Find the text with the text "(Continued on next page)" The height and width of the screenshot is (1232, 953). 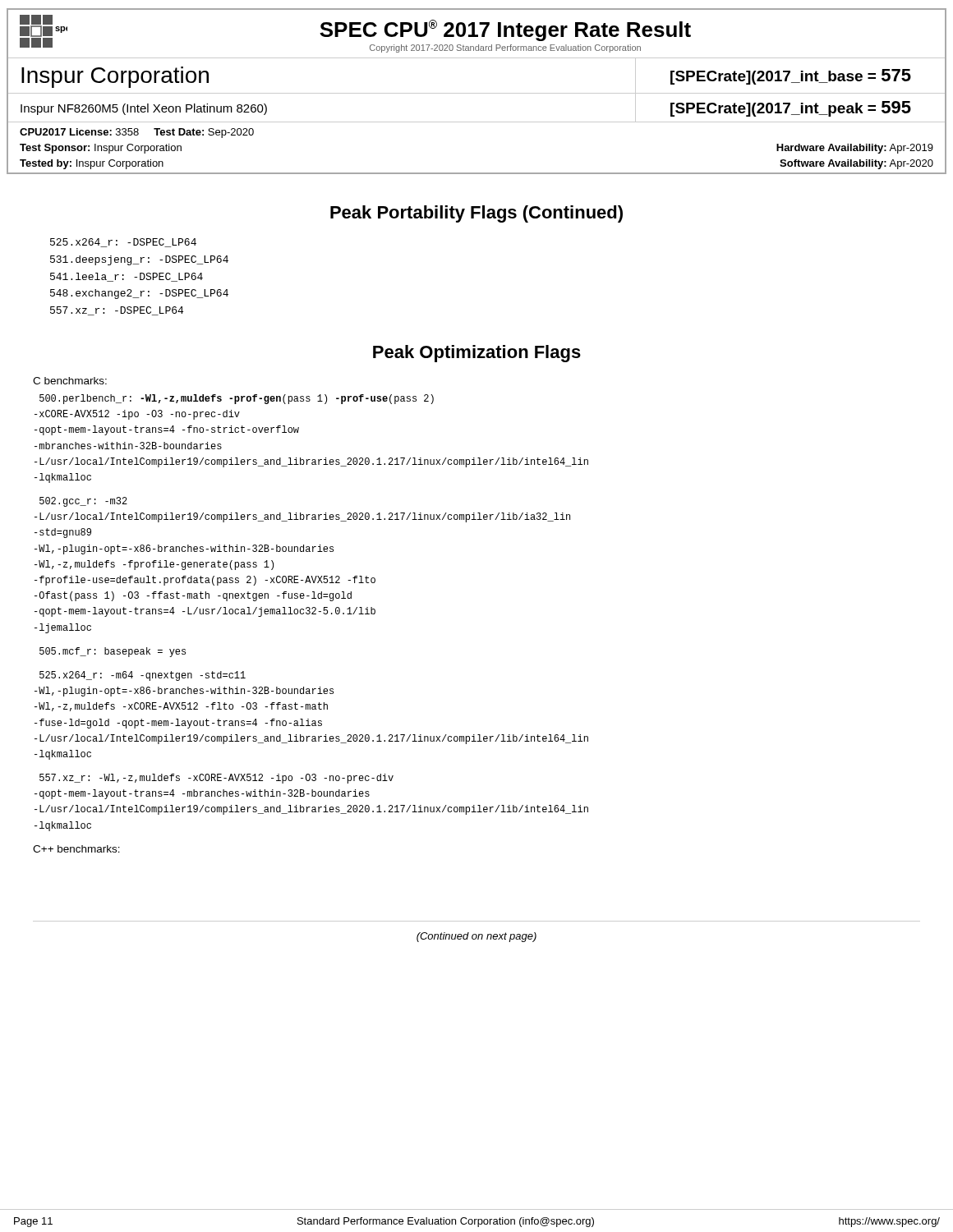pyautogui.click(x=476, y=936)
